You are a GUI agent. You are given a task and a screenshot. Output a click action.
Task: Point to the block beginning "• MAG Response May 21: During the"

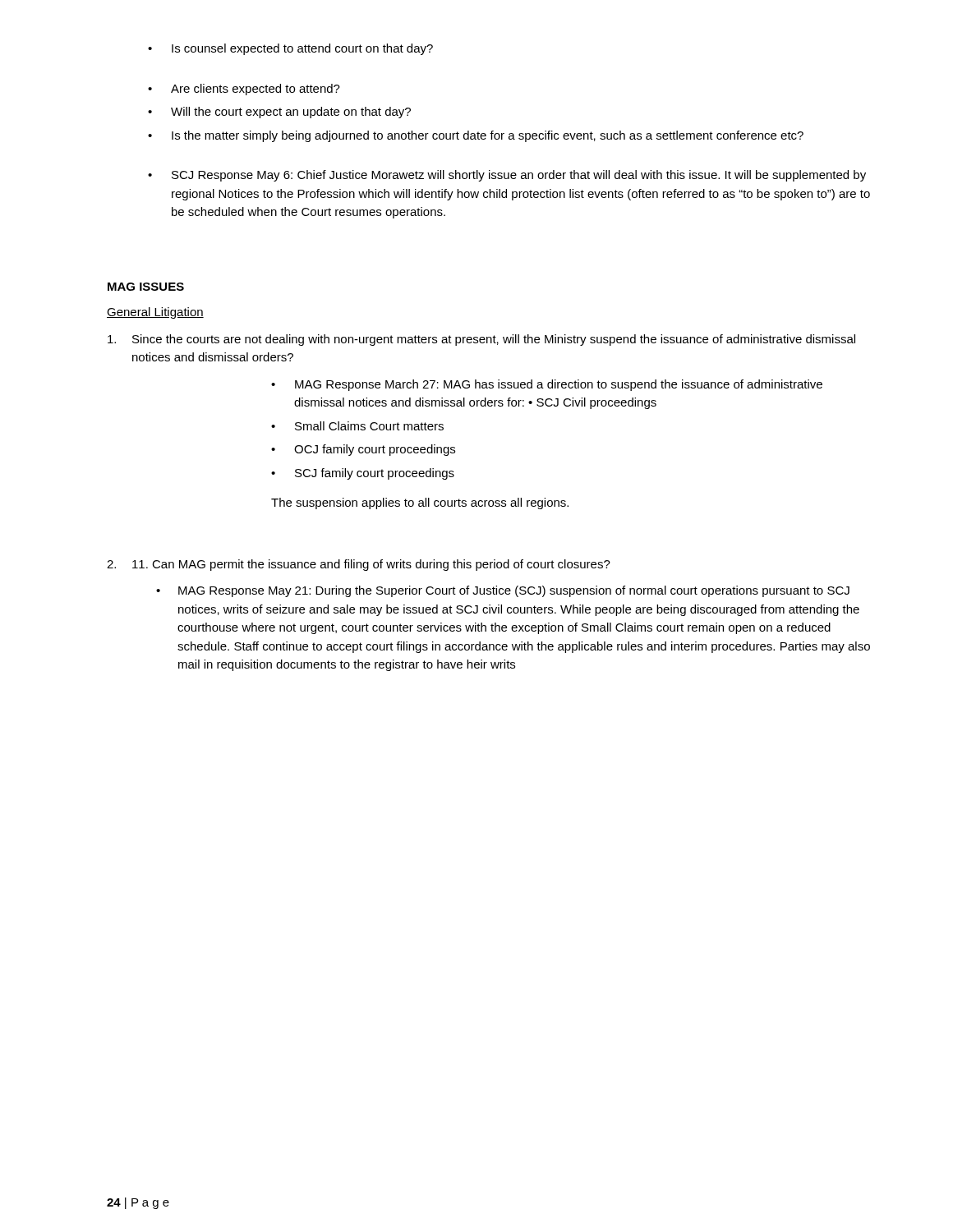pos(513,628)
